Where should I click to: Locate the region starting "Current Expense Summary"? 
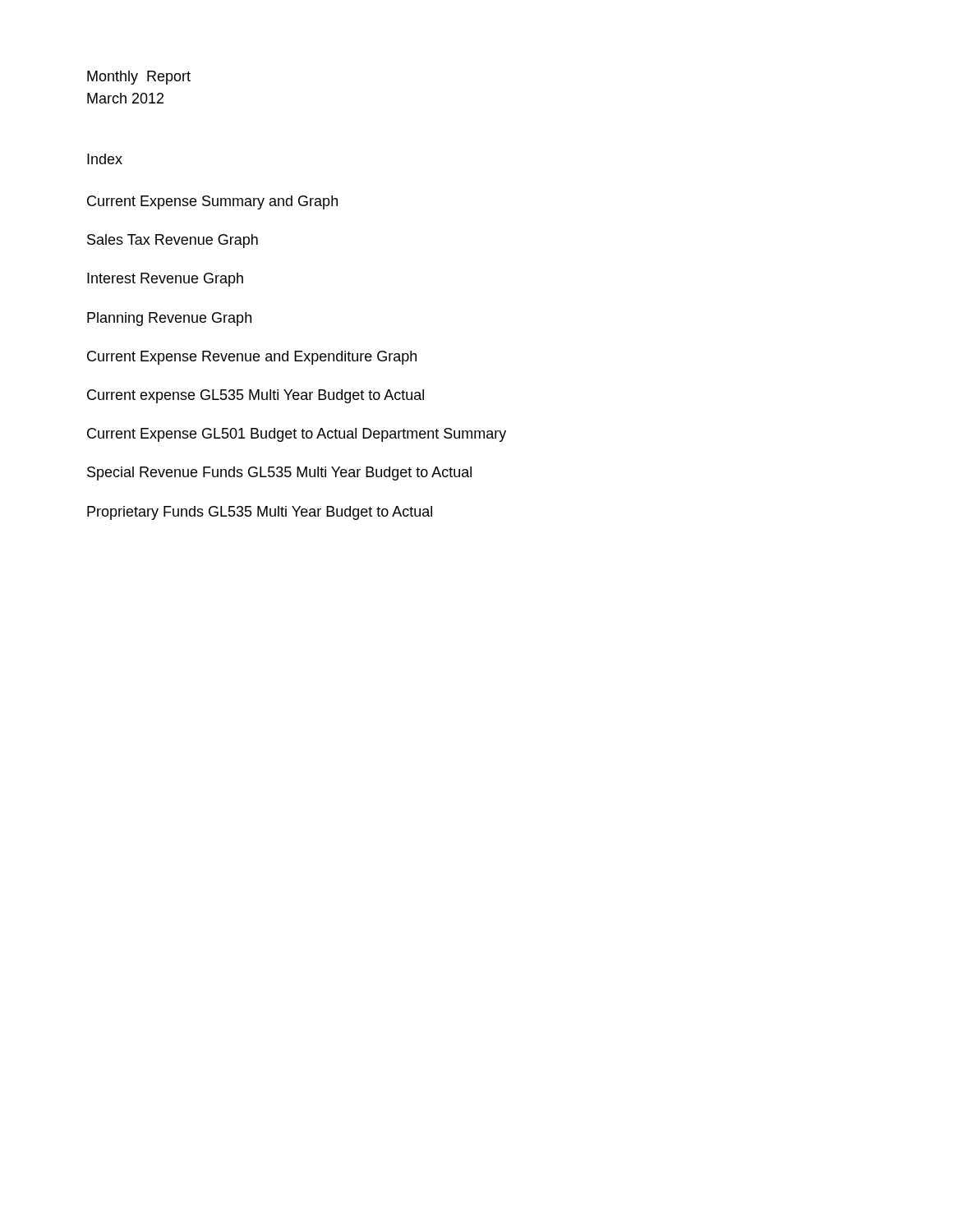point(212,201)
